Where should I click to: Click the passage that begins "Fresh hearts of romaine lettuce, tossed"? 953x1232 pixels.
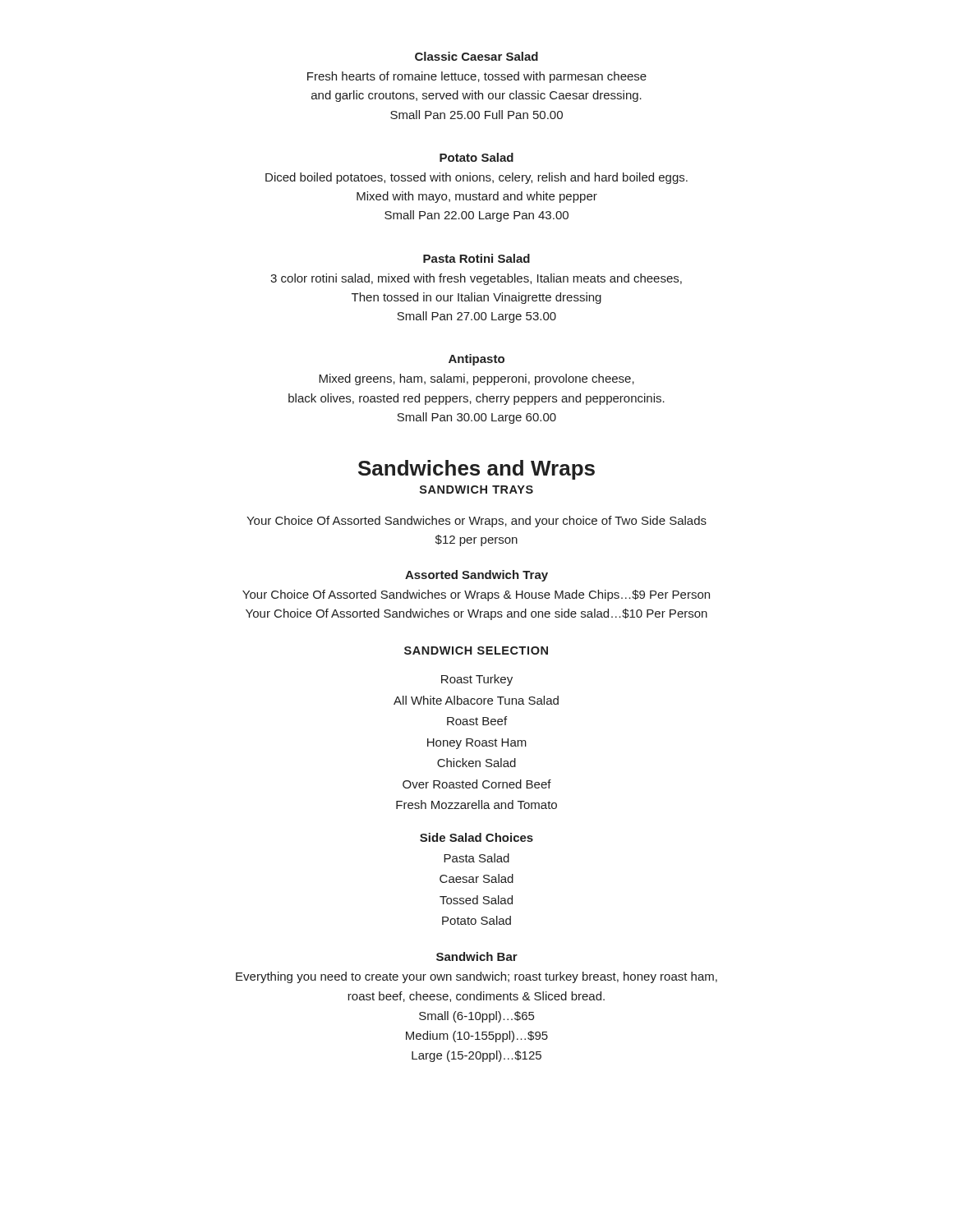(x=476, y=95)
